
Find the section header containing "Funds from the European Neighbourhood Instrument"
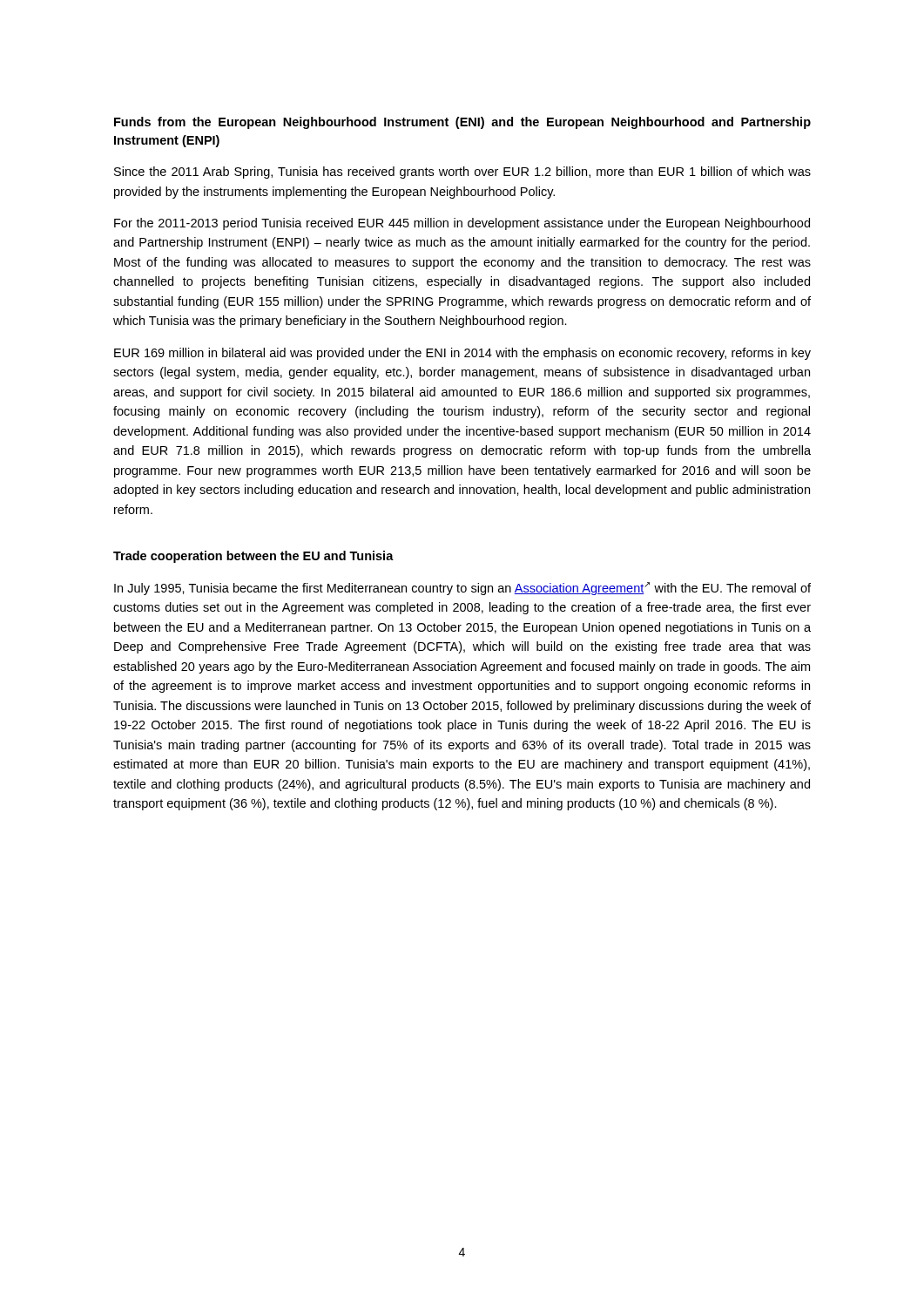point(462,131)
